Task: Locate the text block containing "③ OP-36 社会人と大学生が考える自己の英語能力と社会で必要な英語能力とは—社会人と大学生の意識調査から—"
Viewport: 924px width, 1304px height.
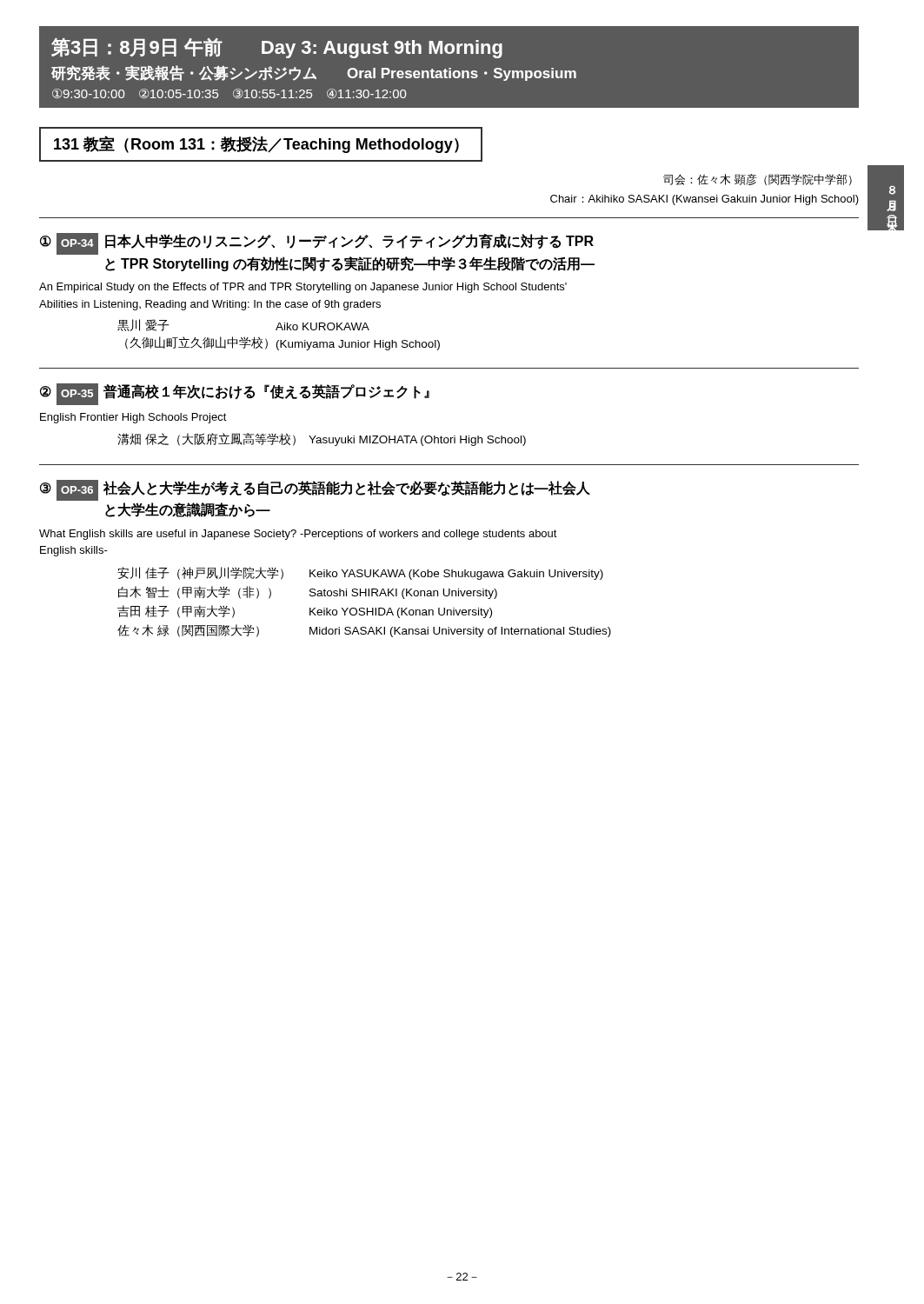Action: [x=449, y=559]
